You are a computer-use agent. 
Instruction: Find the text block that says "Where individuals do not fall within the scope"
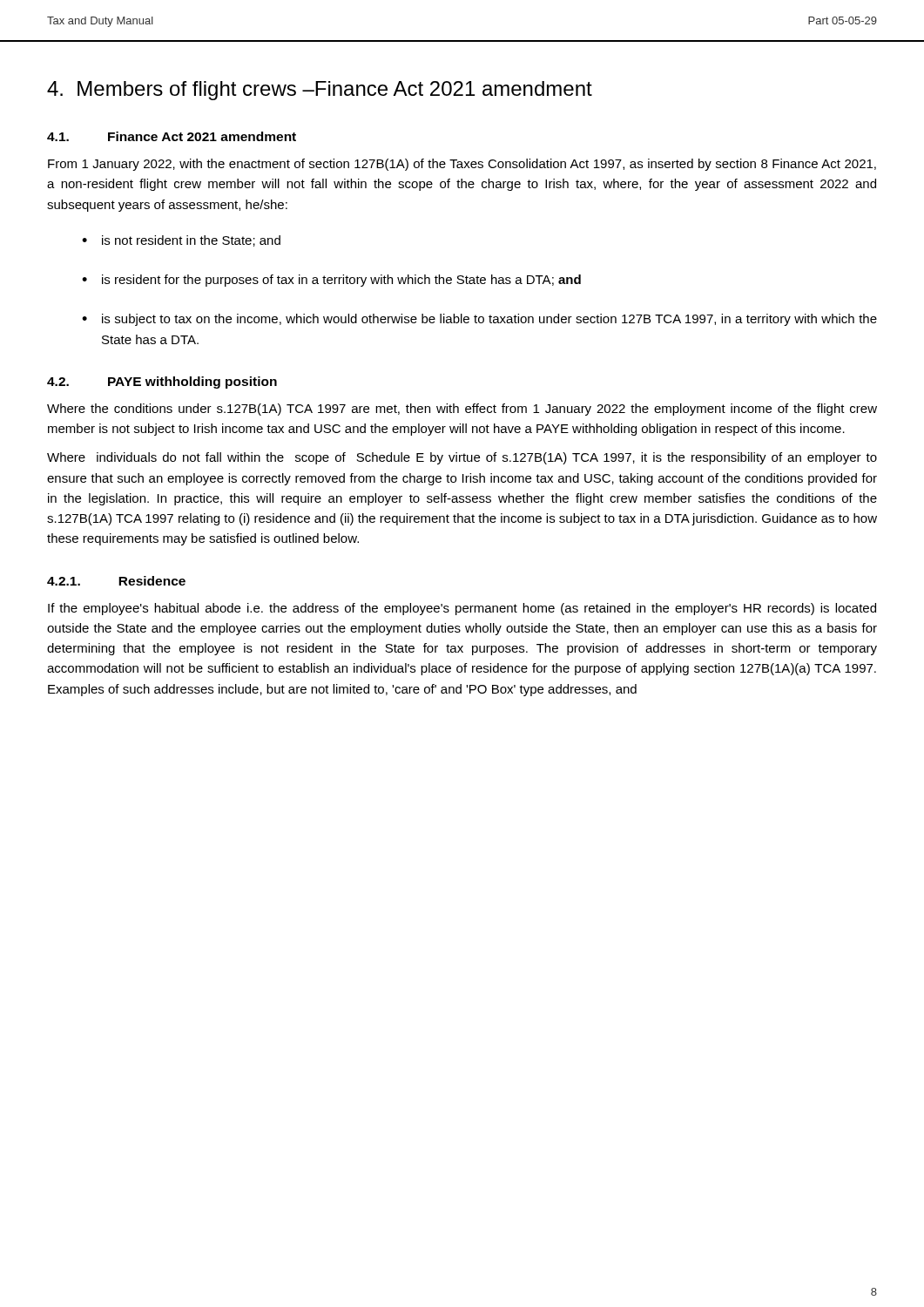462,498
